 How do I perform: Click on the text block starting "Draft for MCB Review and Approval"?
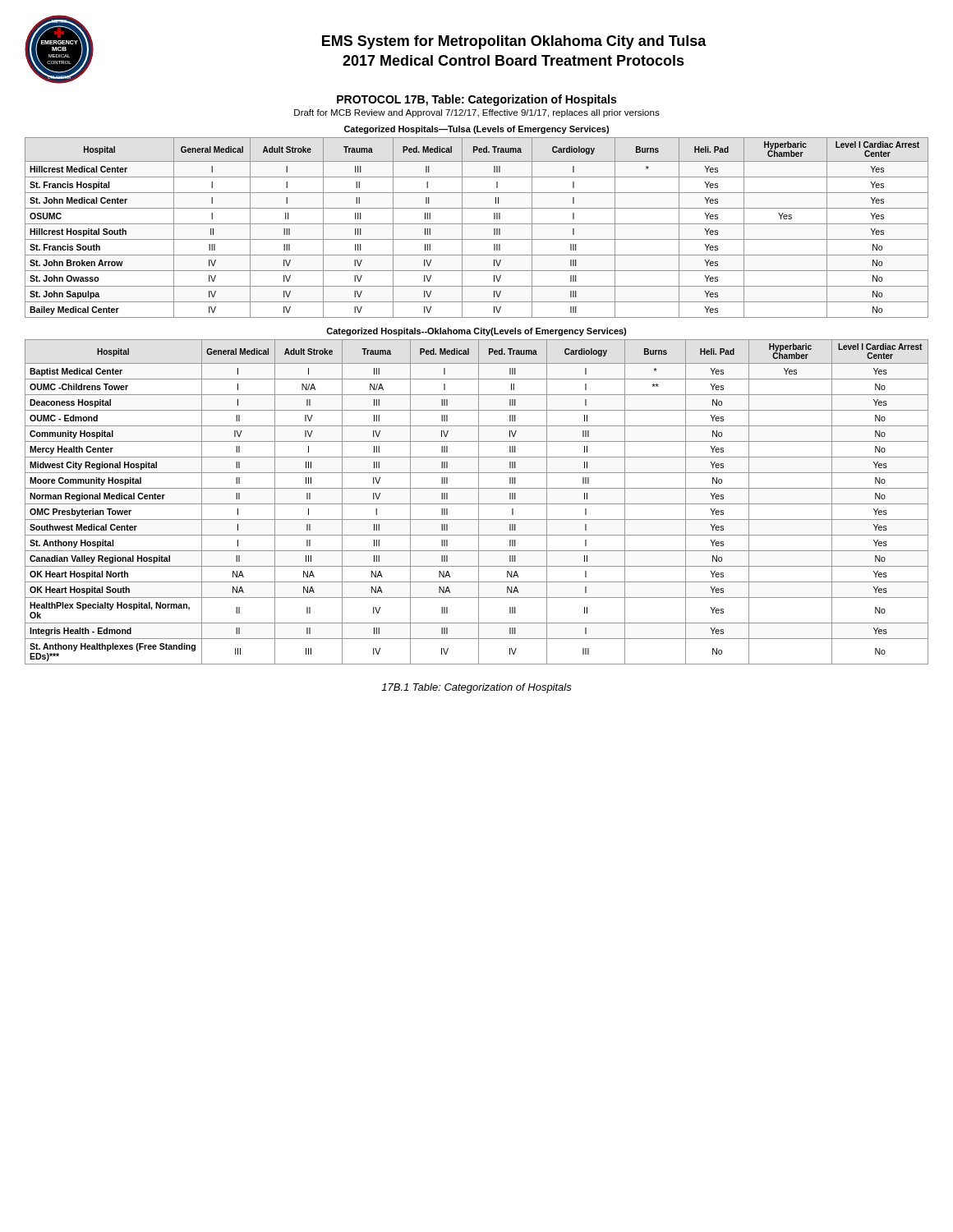(x=476, y=112)
